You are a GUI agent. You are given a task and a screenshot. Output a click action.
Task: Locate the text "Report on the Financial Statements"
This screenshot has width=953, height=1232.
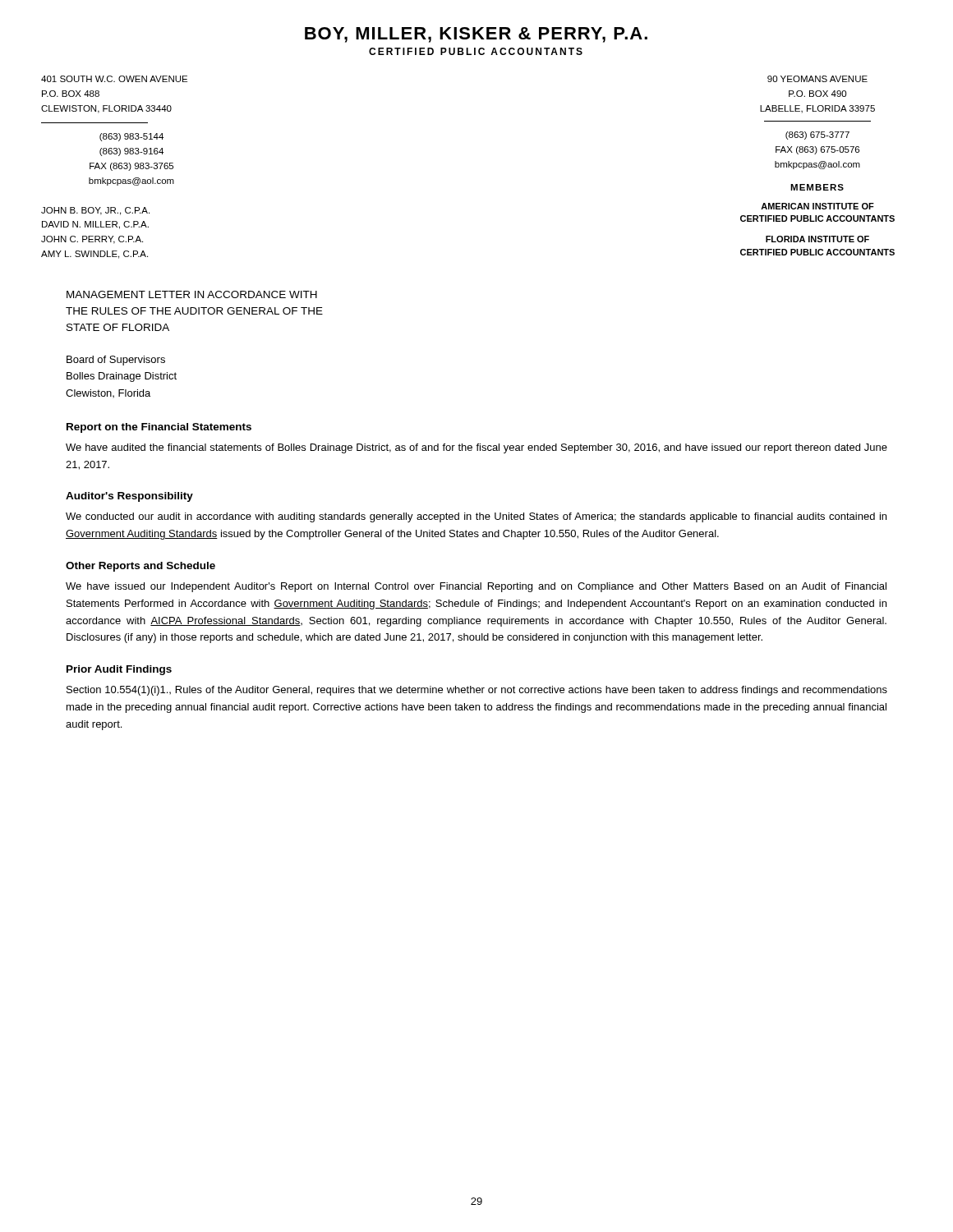(159, 427)
